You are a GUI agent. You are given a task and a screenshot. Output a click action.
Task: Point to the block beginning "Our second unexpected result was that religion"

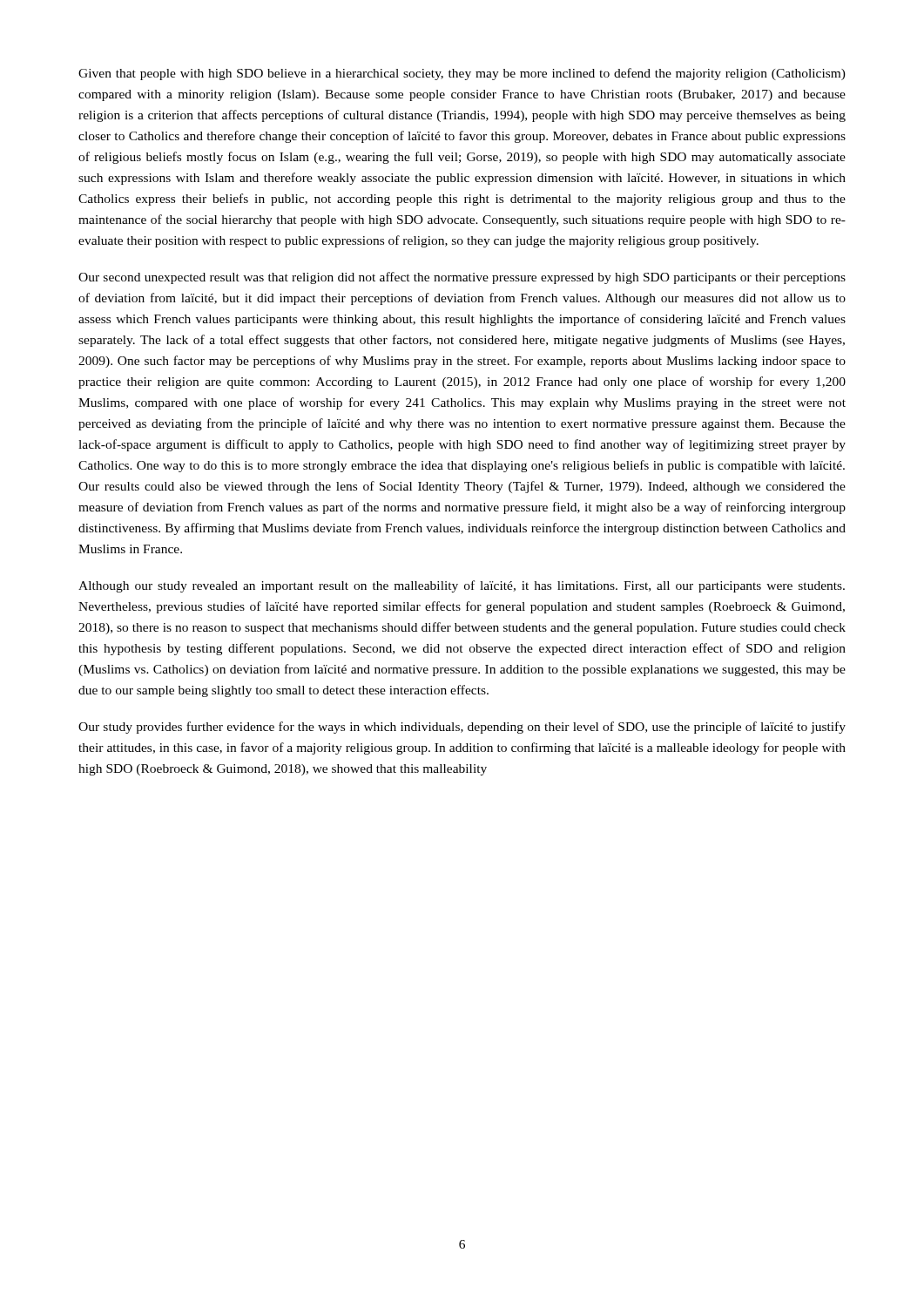coord(462,413)
